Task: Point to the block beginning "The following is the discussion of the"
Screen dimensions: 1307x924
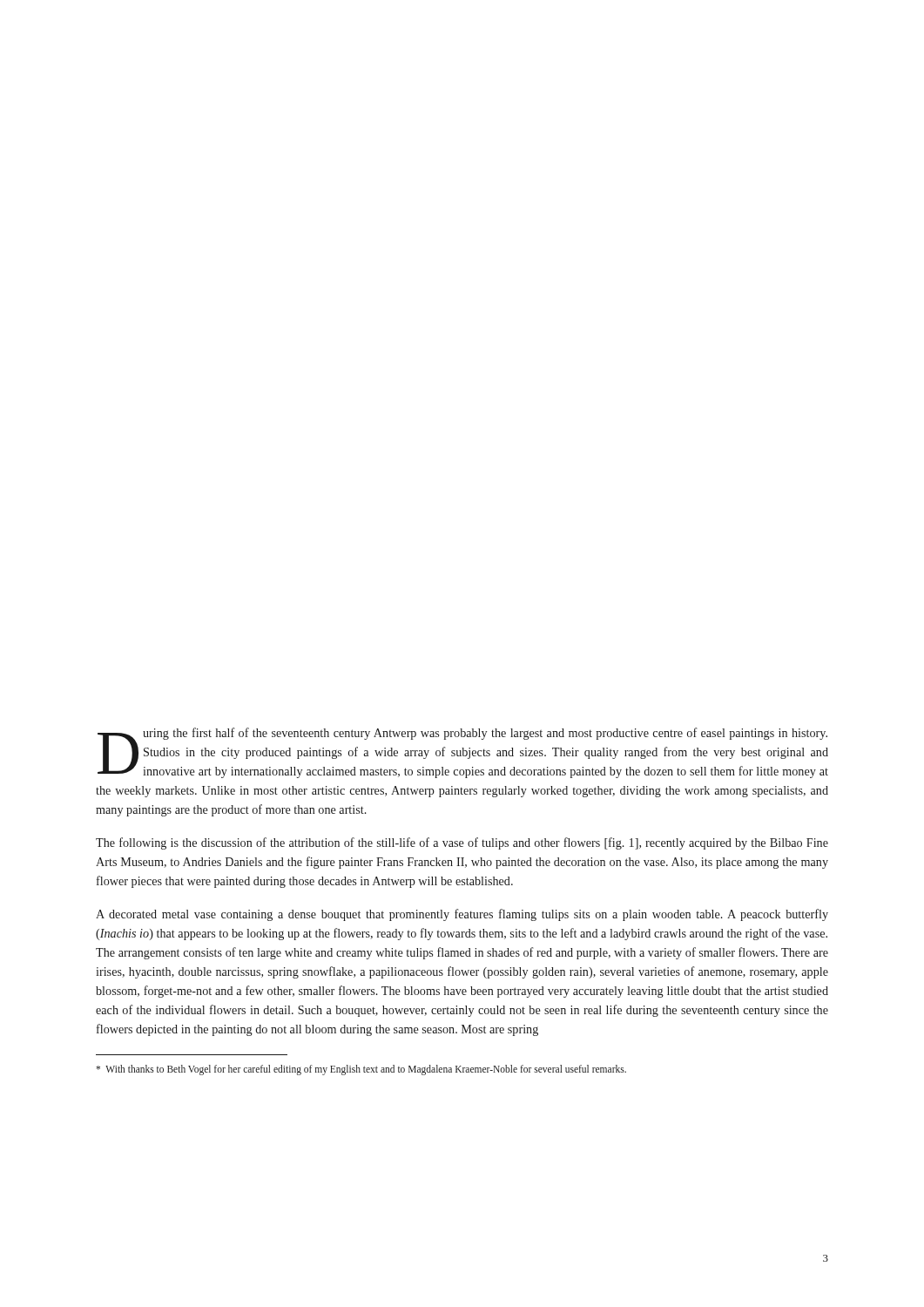Action: coord(462,862)
